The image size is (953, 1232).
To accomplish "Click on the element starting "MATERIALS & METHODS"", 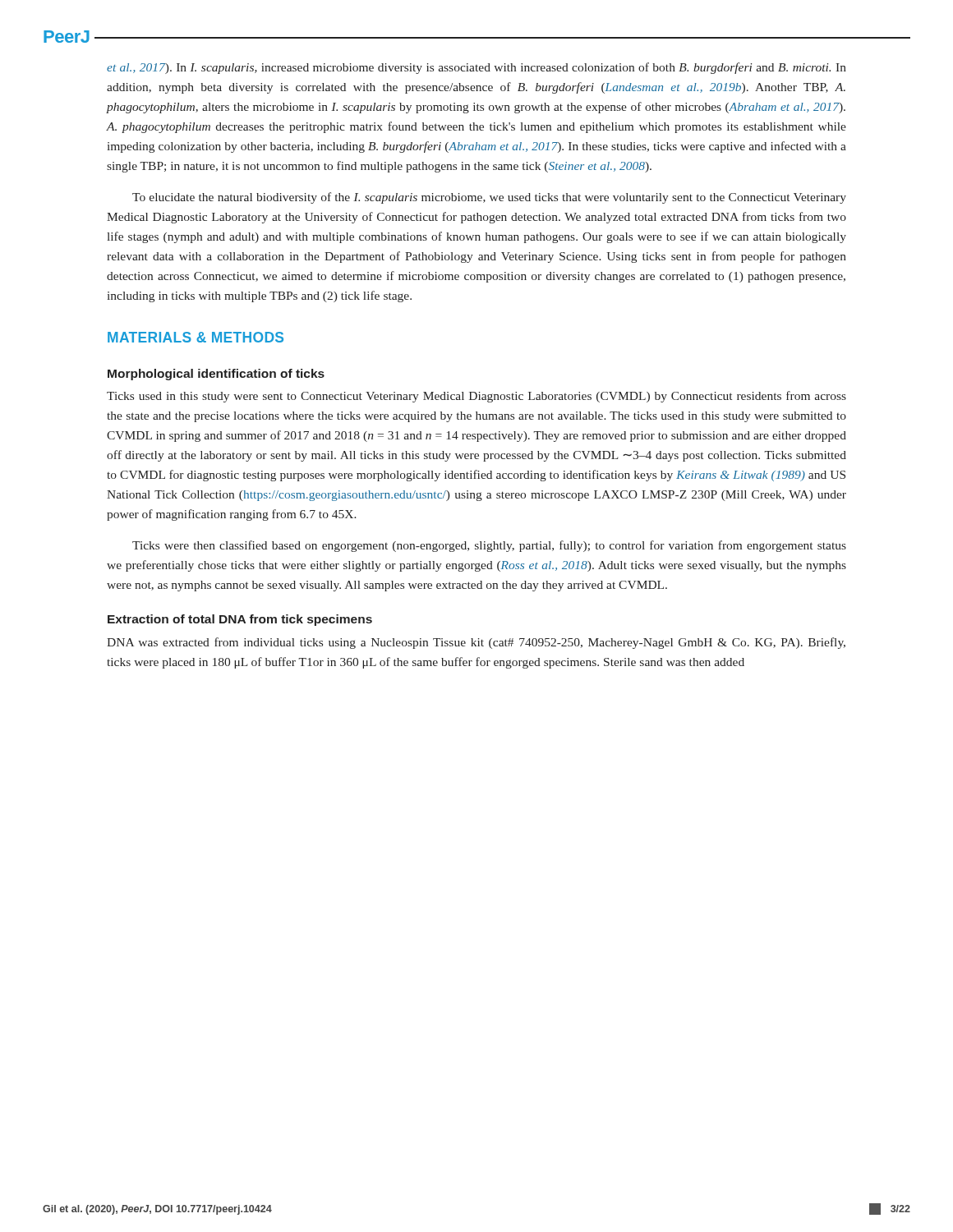I will 196,337.
